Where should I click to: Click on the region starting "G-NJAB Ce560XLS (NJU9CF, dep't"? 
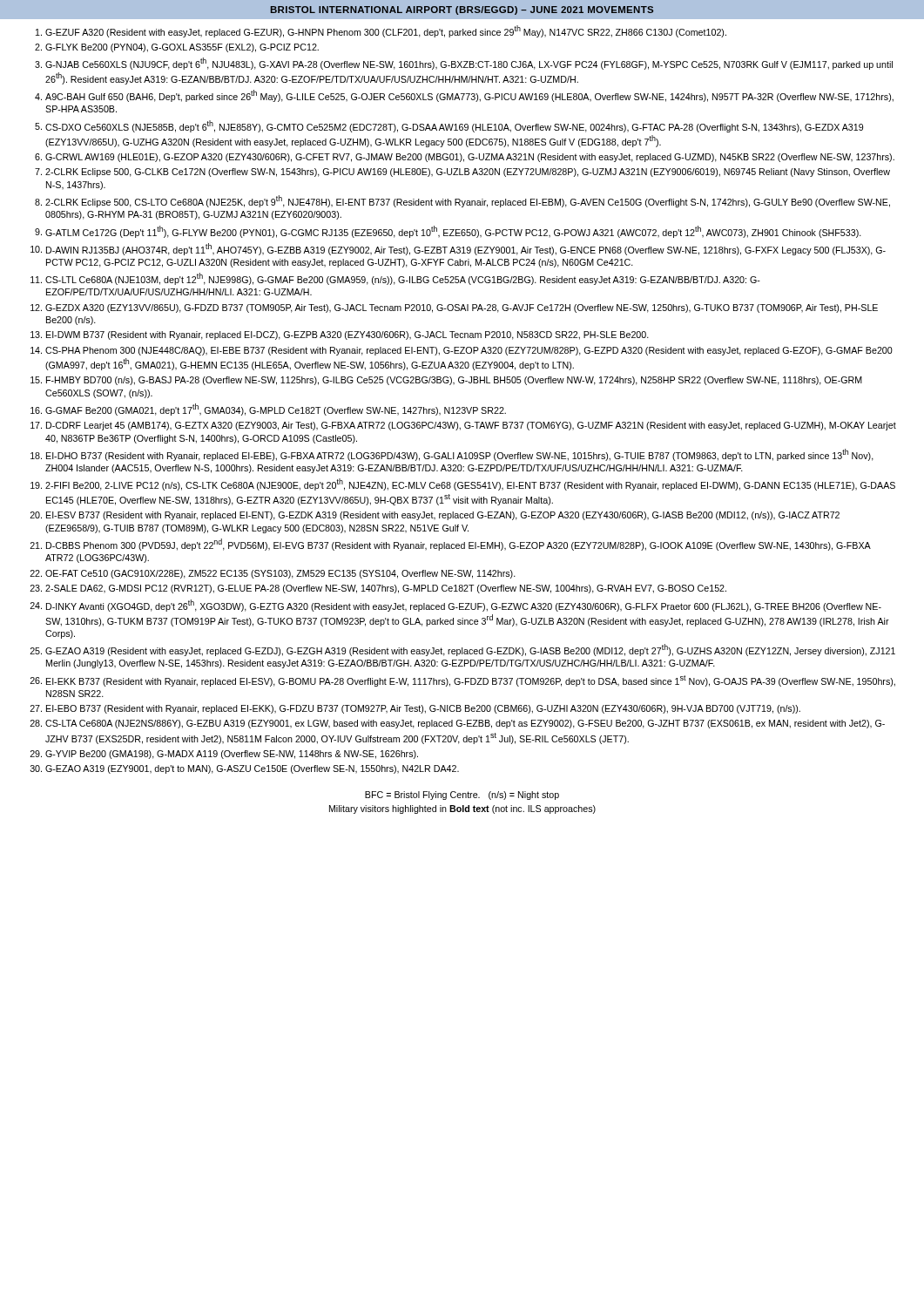[x=469, y=71]
